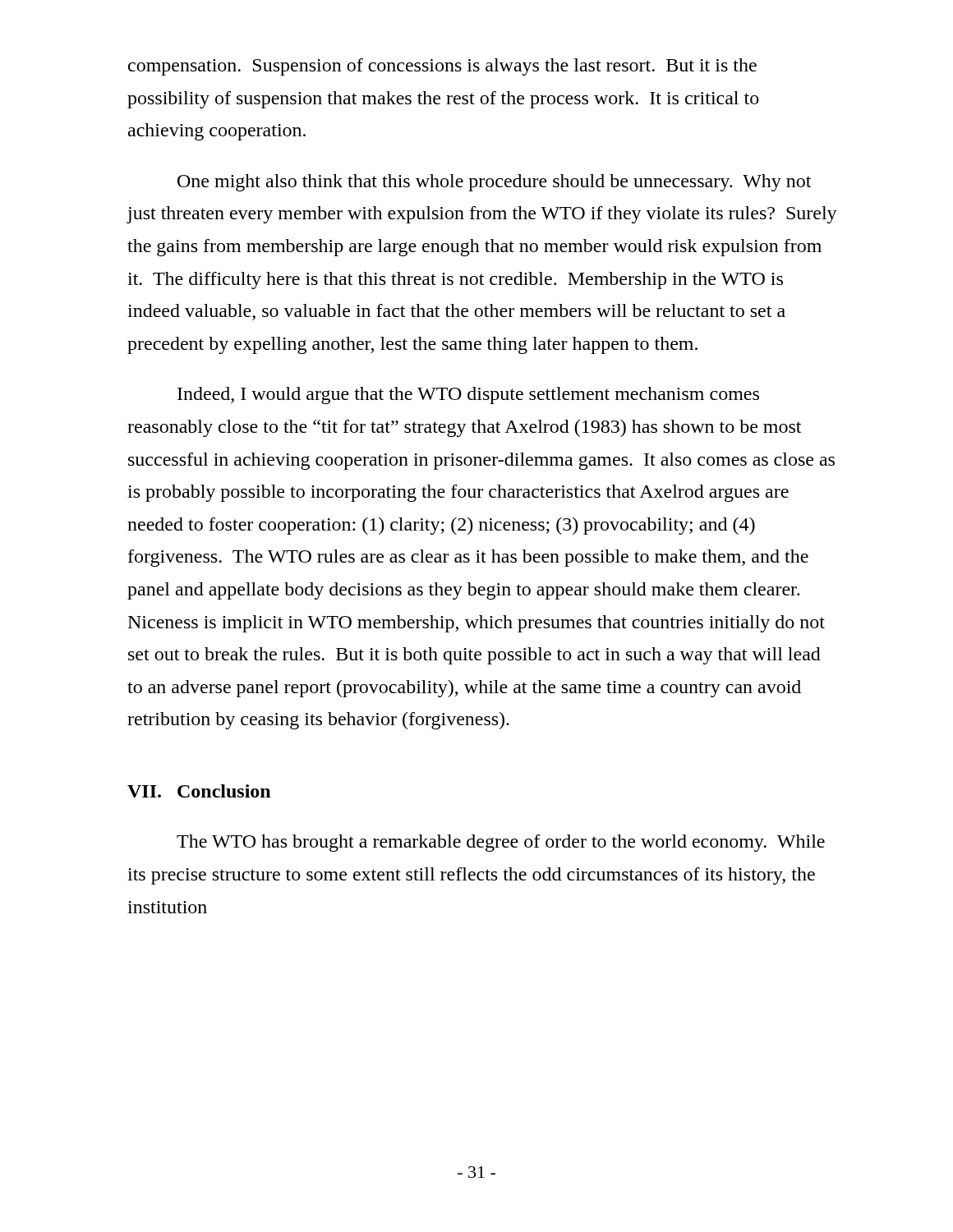Find the section header that reads "VII. Conclusion"

pyautogui.click(x=199, y=791)
